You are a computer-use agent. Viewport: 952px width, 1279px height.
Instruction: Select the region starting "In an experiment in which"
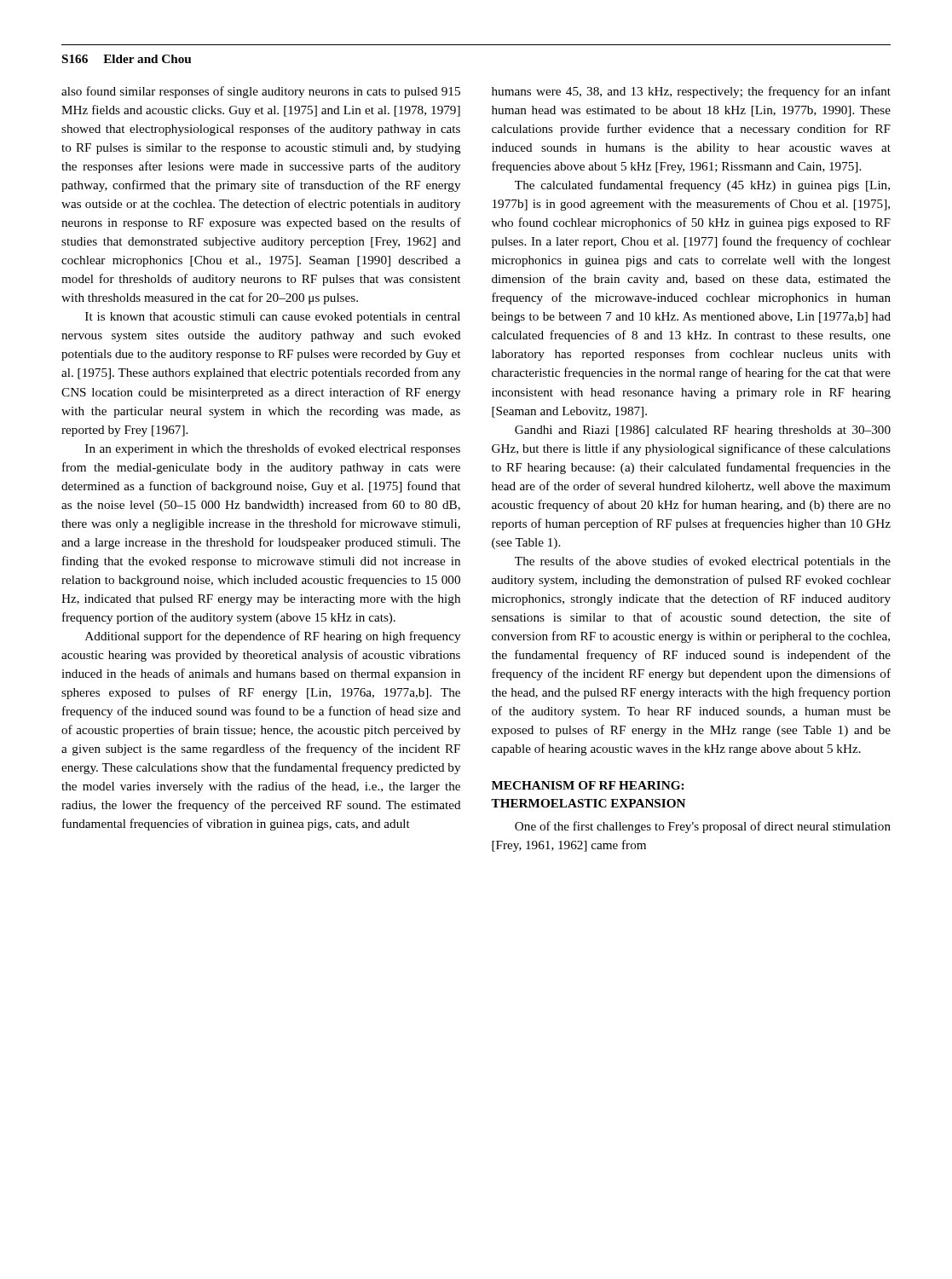pyautogui.click(x=261, y=533)
